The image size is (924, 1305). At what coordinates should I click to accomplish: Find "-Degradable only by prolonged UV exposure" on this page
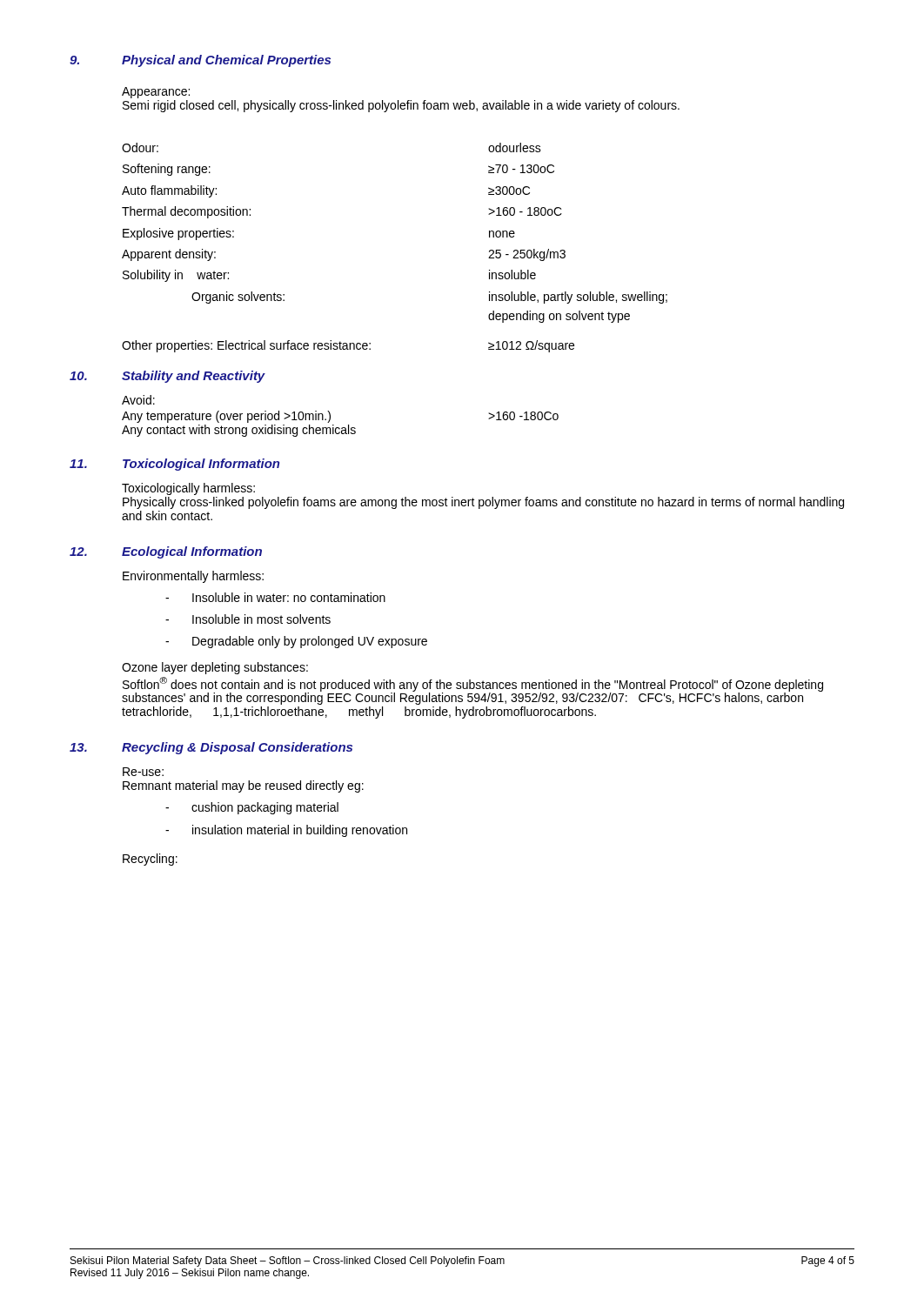[297, 642]
